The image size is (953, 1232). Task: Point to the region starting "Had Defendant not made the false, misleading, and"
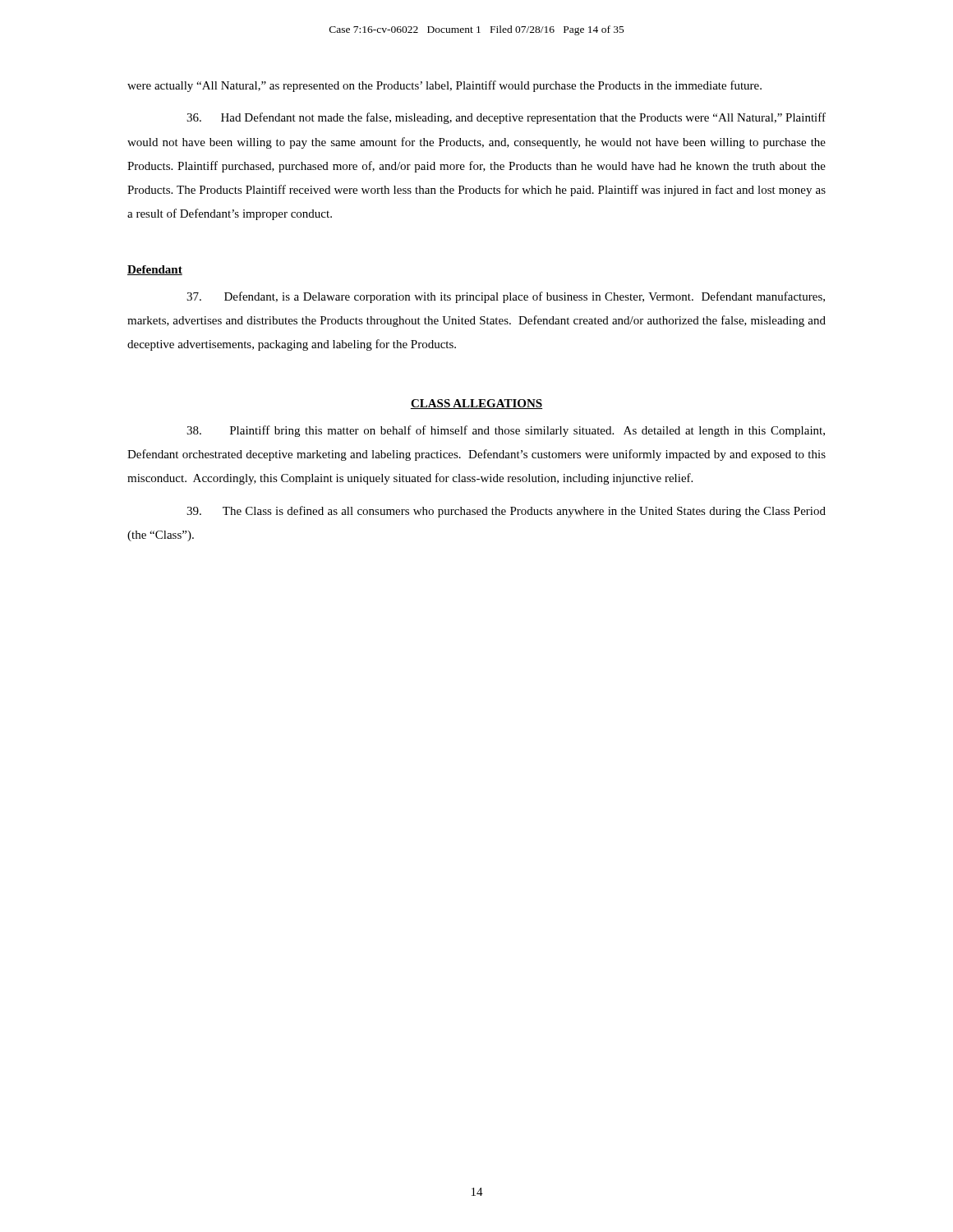click(476, 166)
